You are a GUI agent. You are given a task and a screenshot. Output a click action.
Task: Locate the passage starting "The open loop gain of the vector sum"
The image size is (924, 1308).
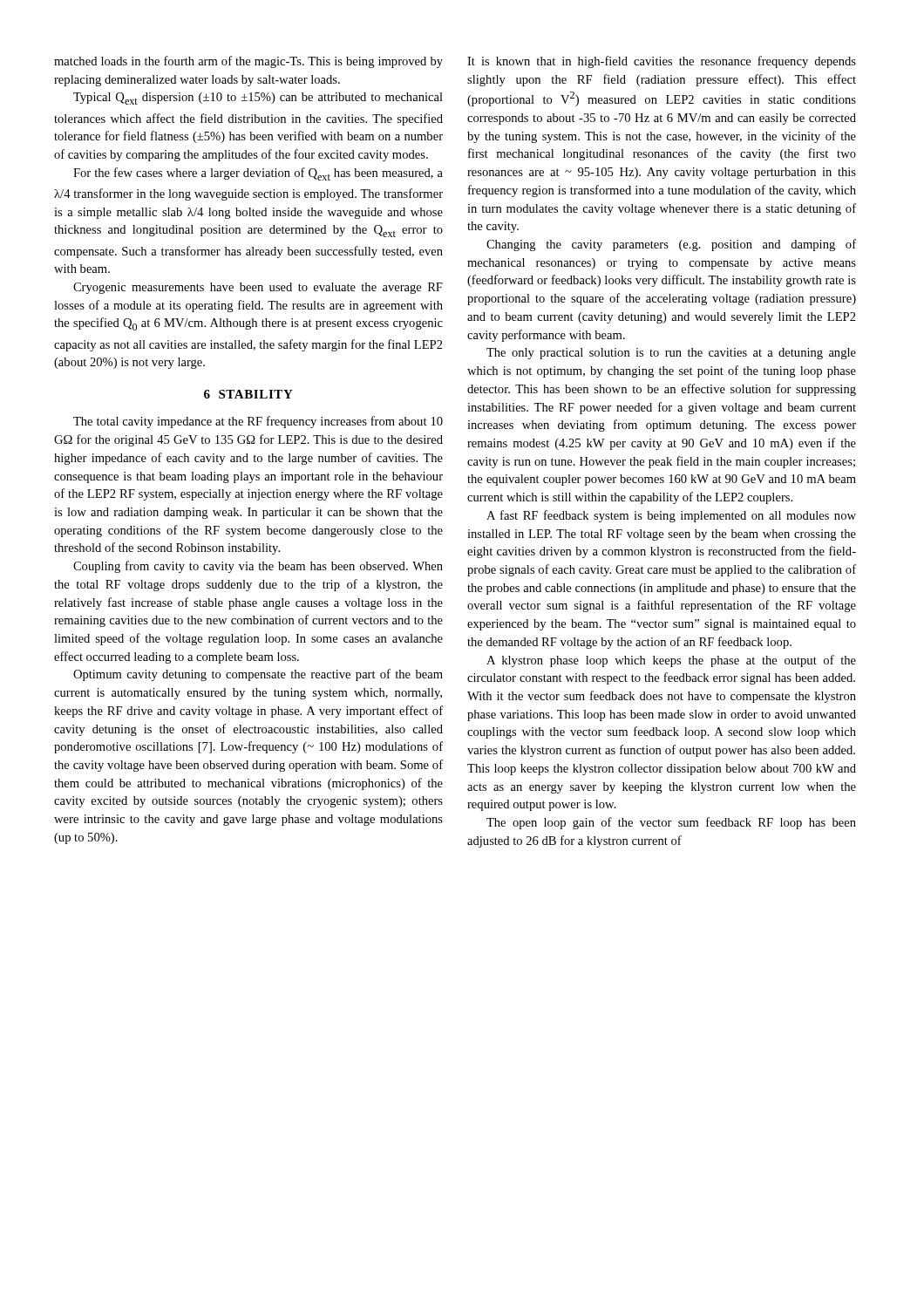coord(662,832)
